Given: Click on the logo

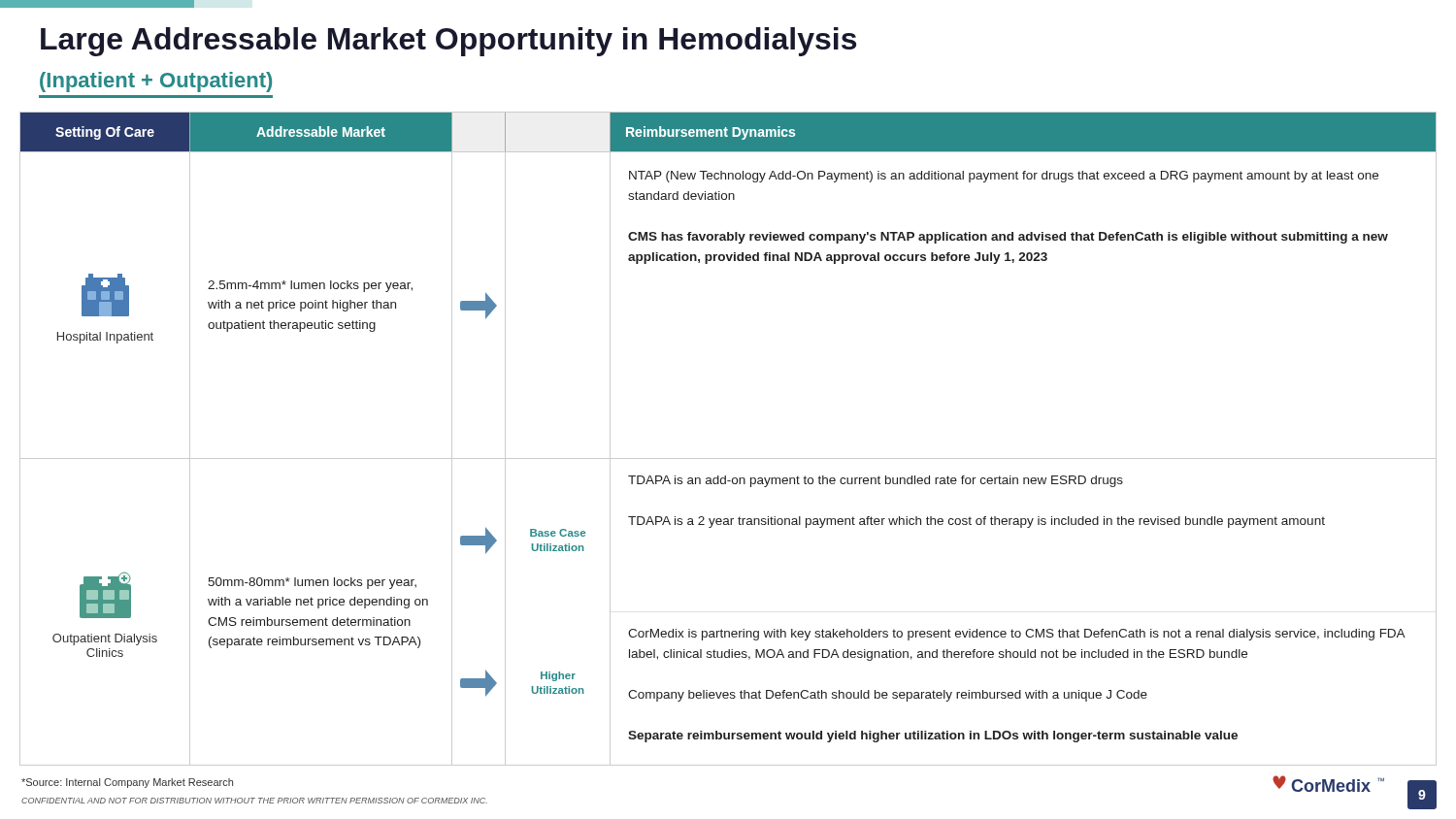Looking at the screenshot, I should click(1335, 788).
